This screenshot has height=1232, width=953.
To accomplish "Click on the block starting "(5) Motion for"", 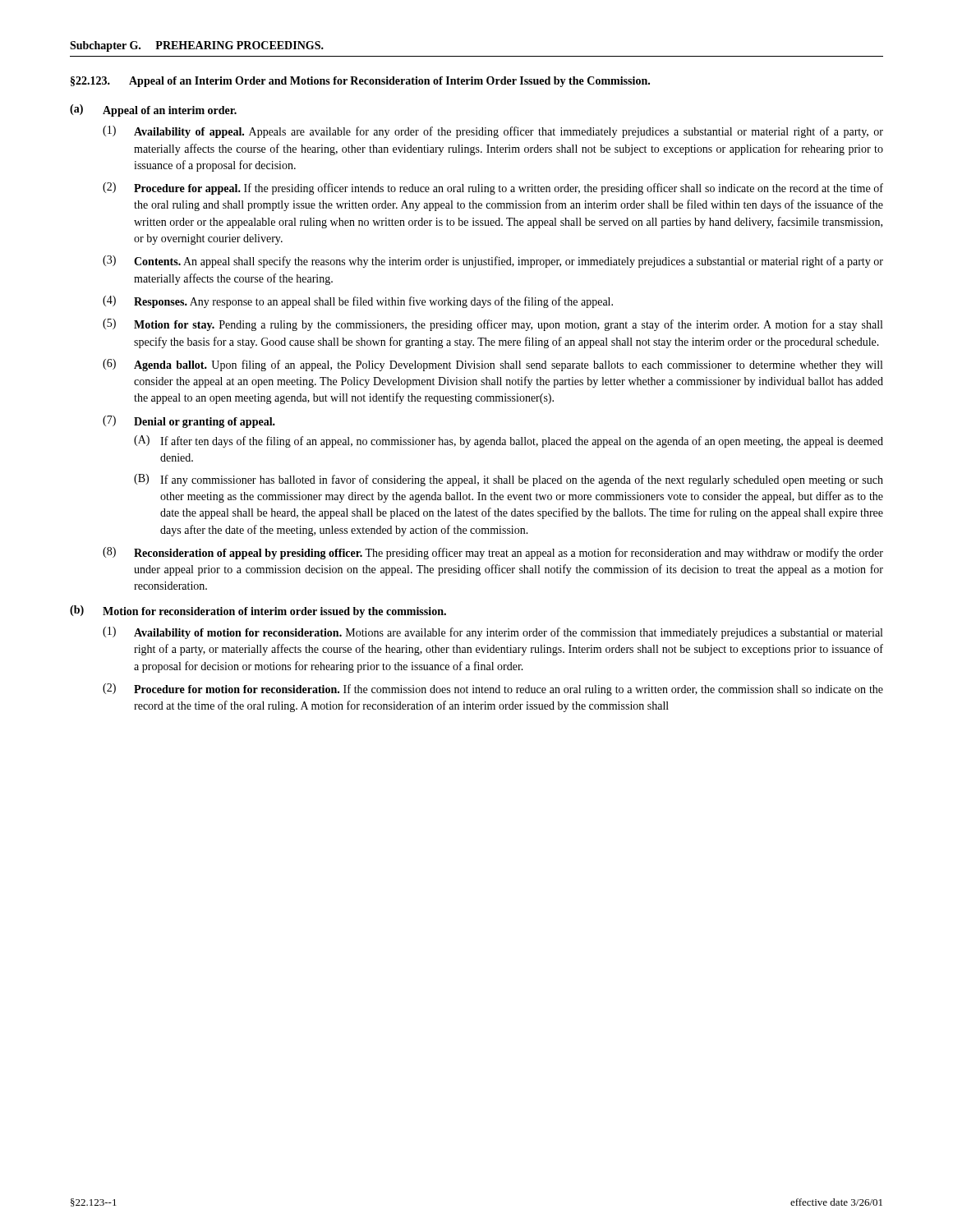I will point(493,334).
